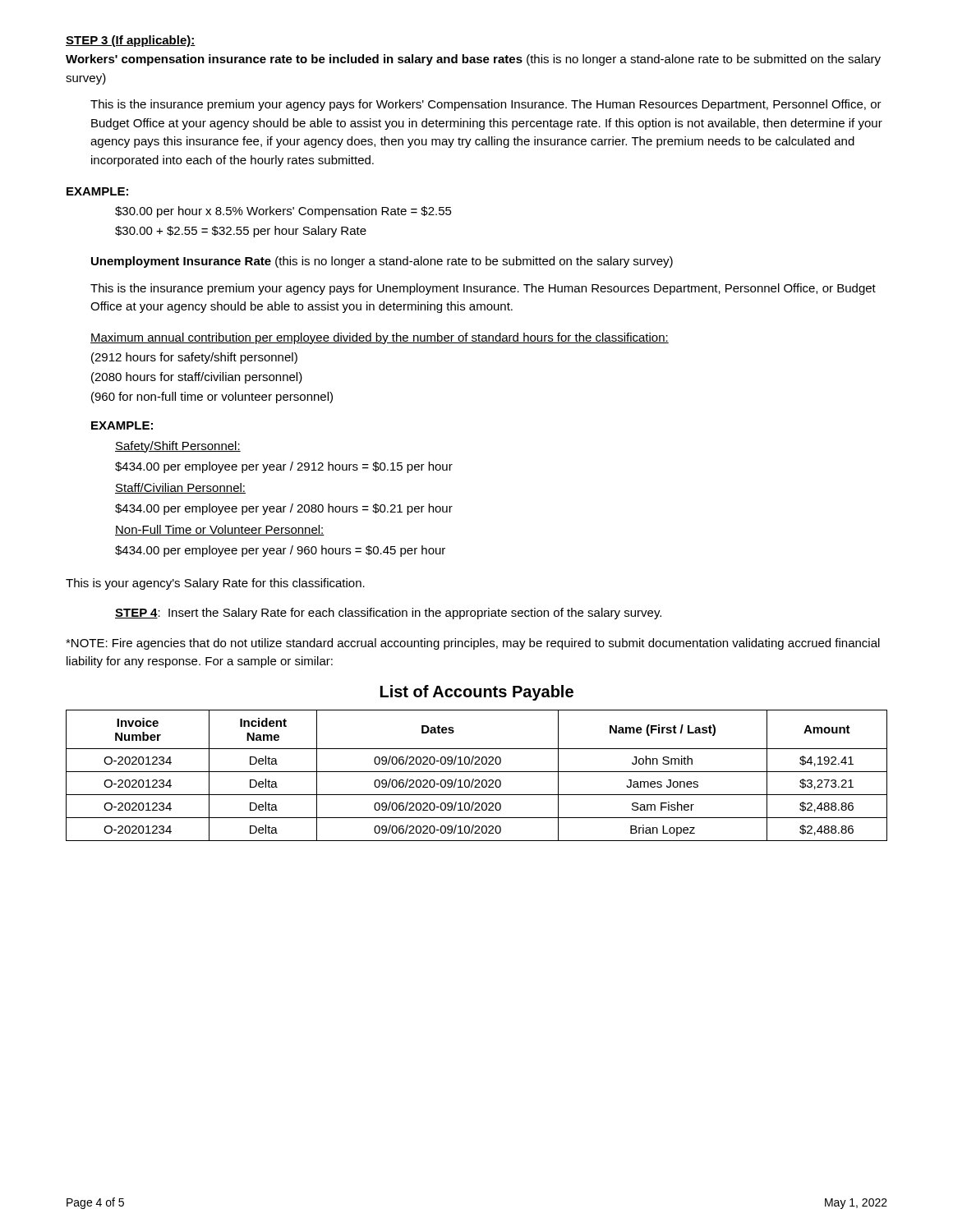Click on the table containing "Sam Fisher"
Image resolution: width=953 pixels, height=1232 pixels.
coord(476,775)
